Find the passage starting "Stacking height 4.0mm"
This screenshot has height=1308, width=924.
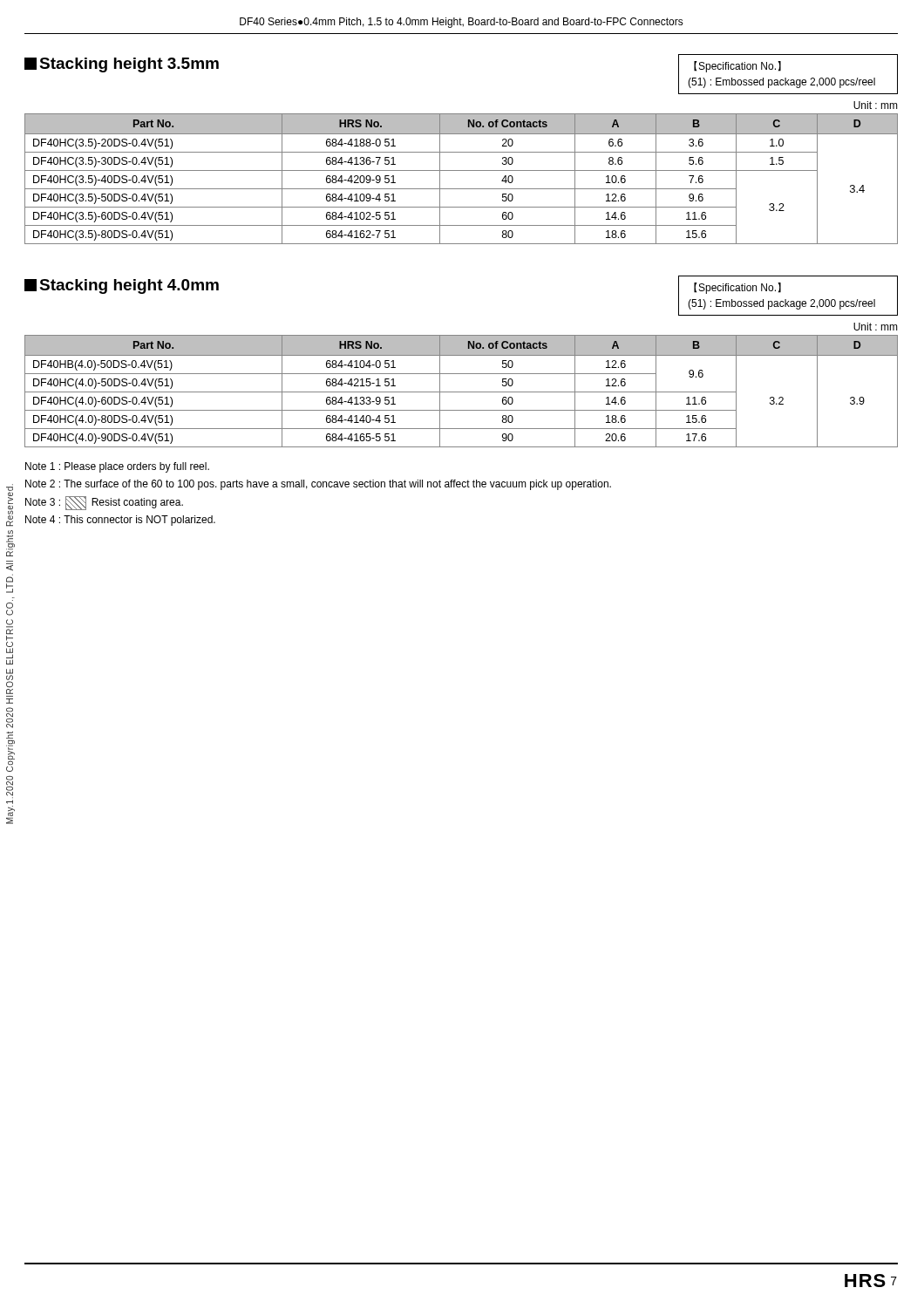click(x=122, y=285)
